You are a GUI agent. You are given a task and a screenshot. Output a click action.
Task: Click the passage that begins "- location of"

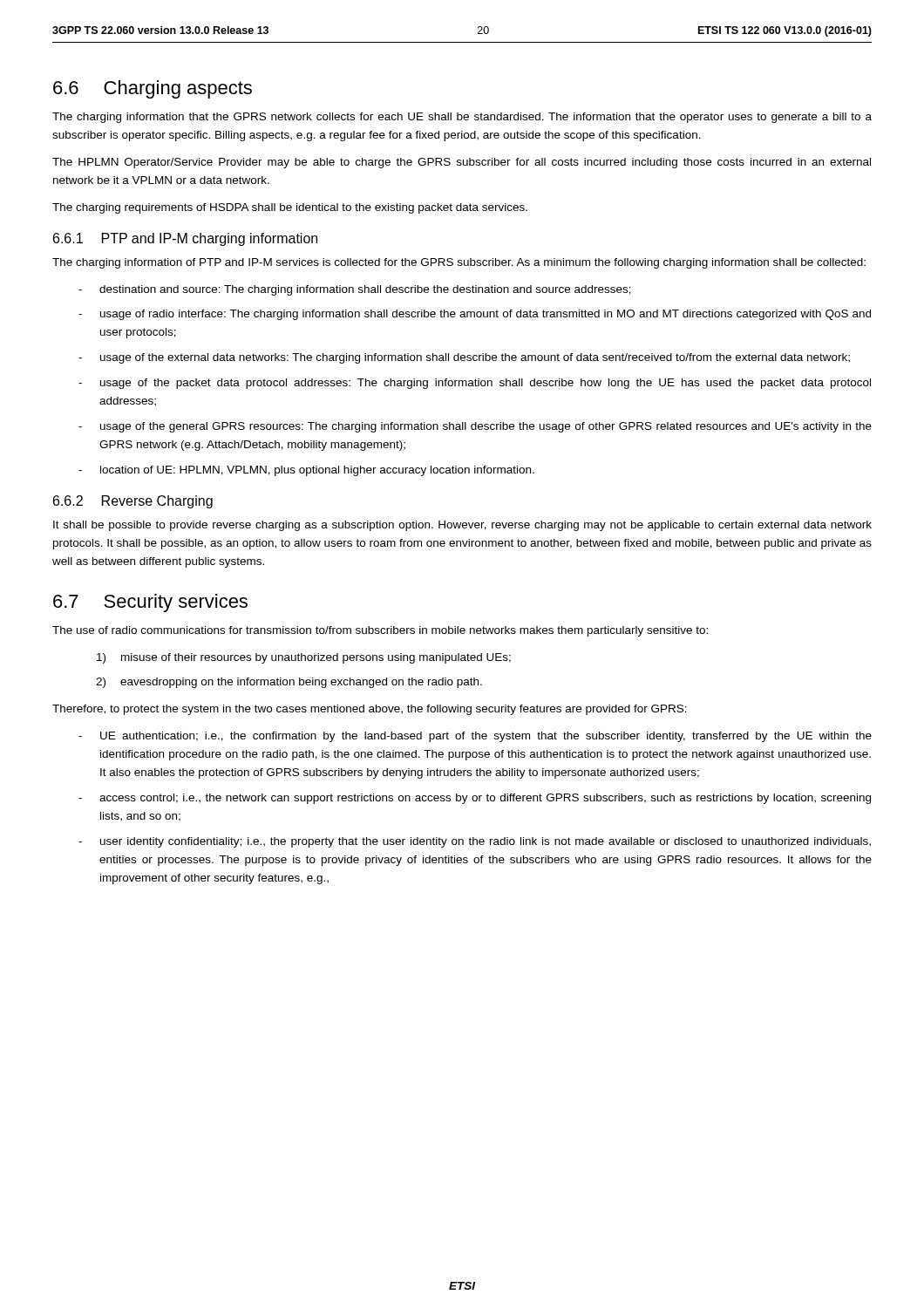pyautogui.click(x=475, y=470)
